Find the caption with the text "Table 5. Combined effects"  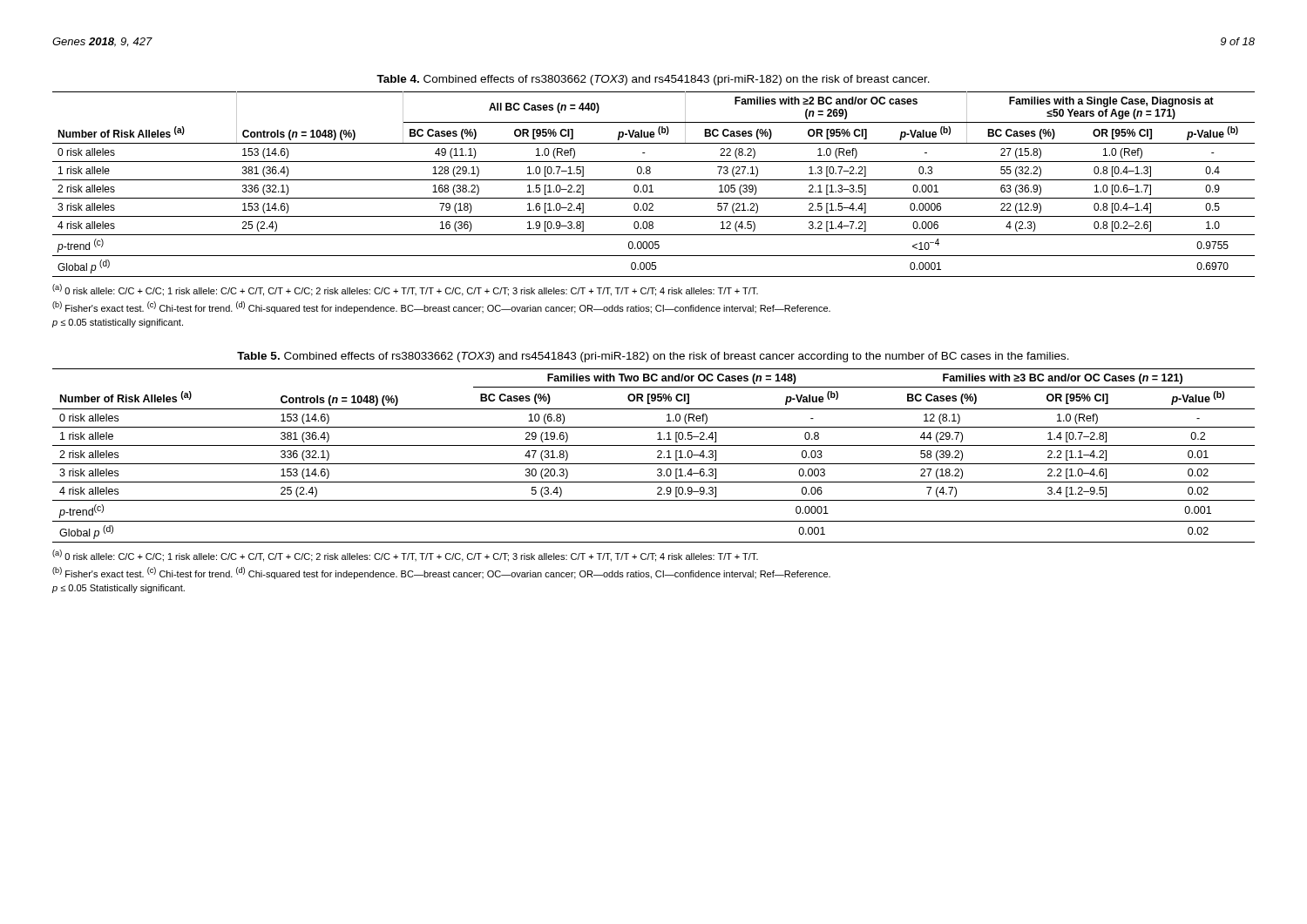(x=654, y=356)
